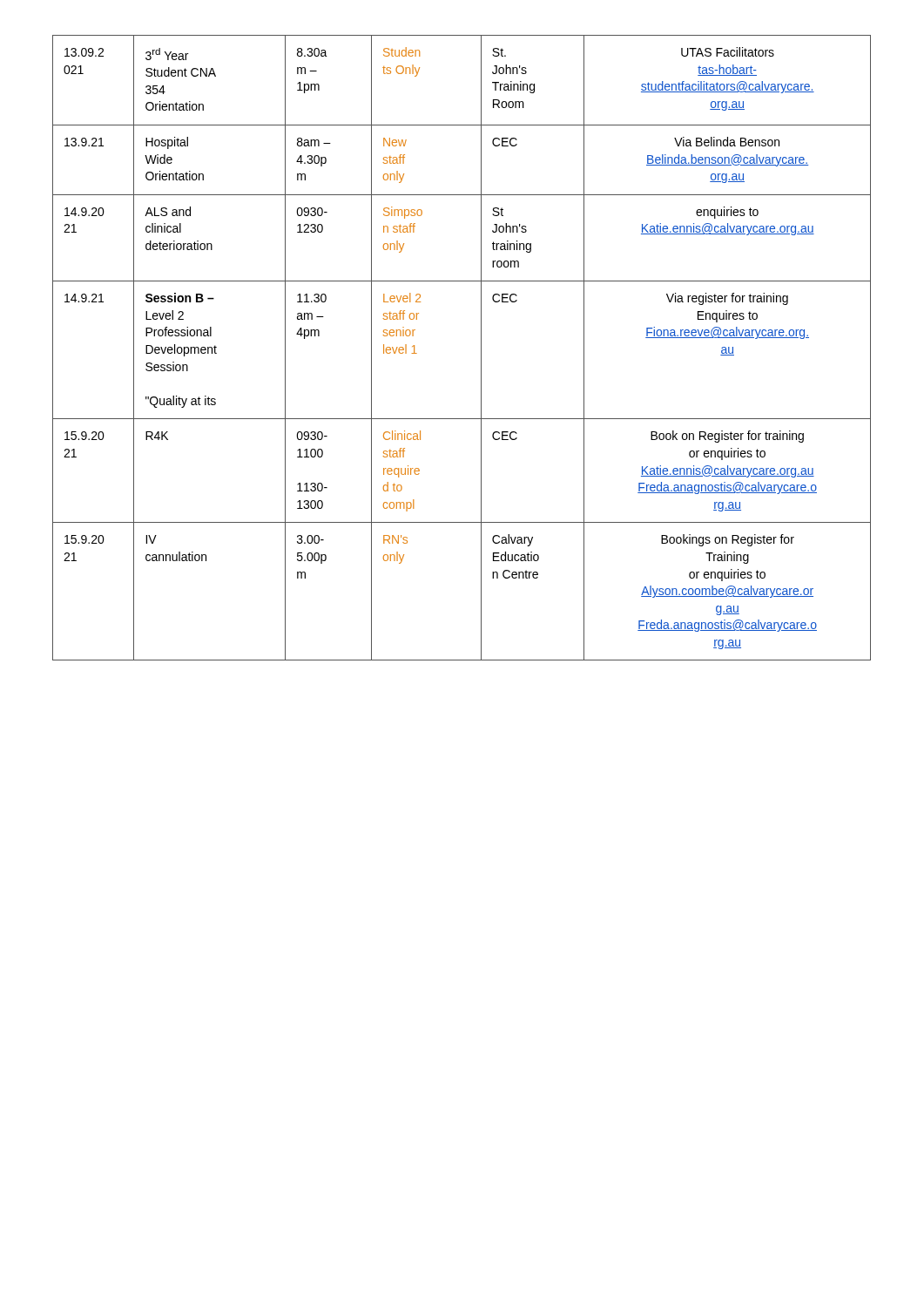Select a table
This screenshot has width=924, height=1307.
[x=462, y=348]
